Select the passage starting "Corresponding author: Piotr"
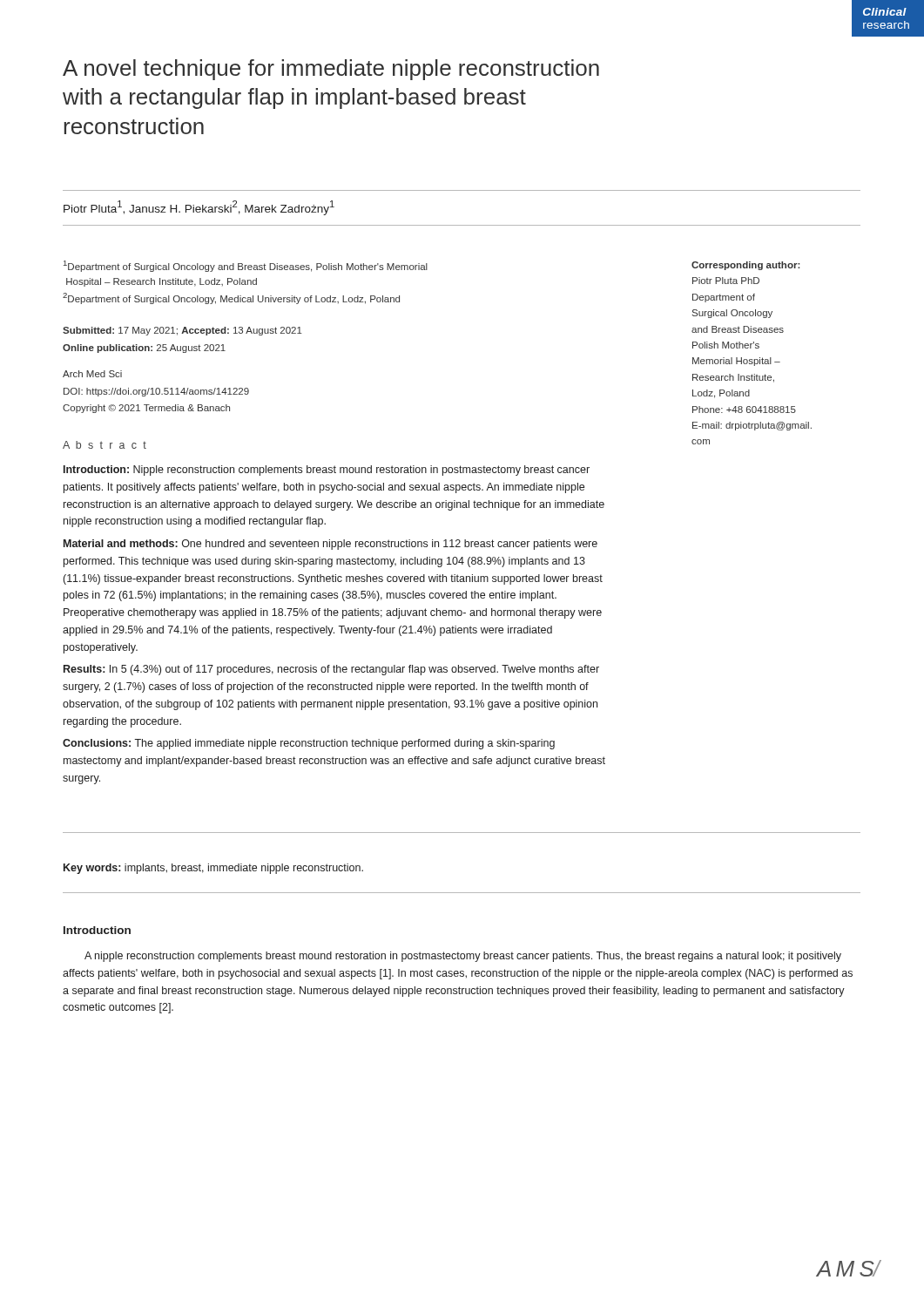Viewport: 924px width, 1307px height. pyautogui.click(x=752, y=353)
